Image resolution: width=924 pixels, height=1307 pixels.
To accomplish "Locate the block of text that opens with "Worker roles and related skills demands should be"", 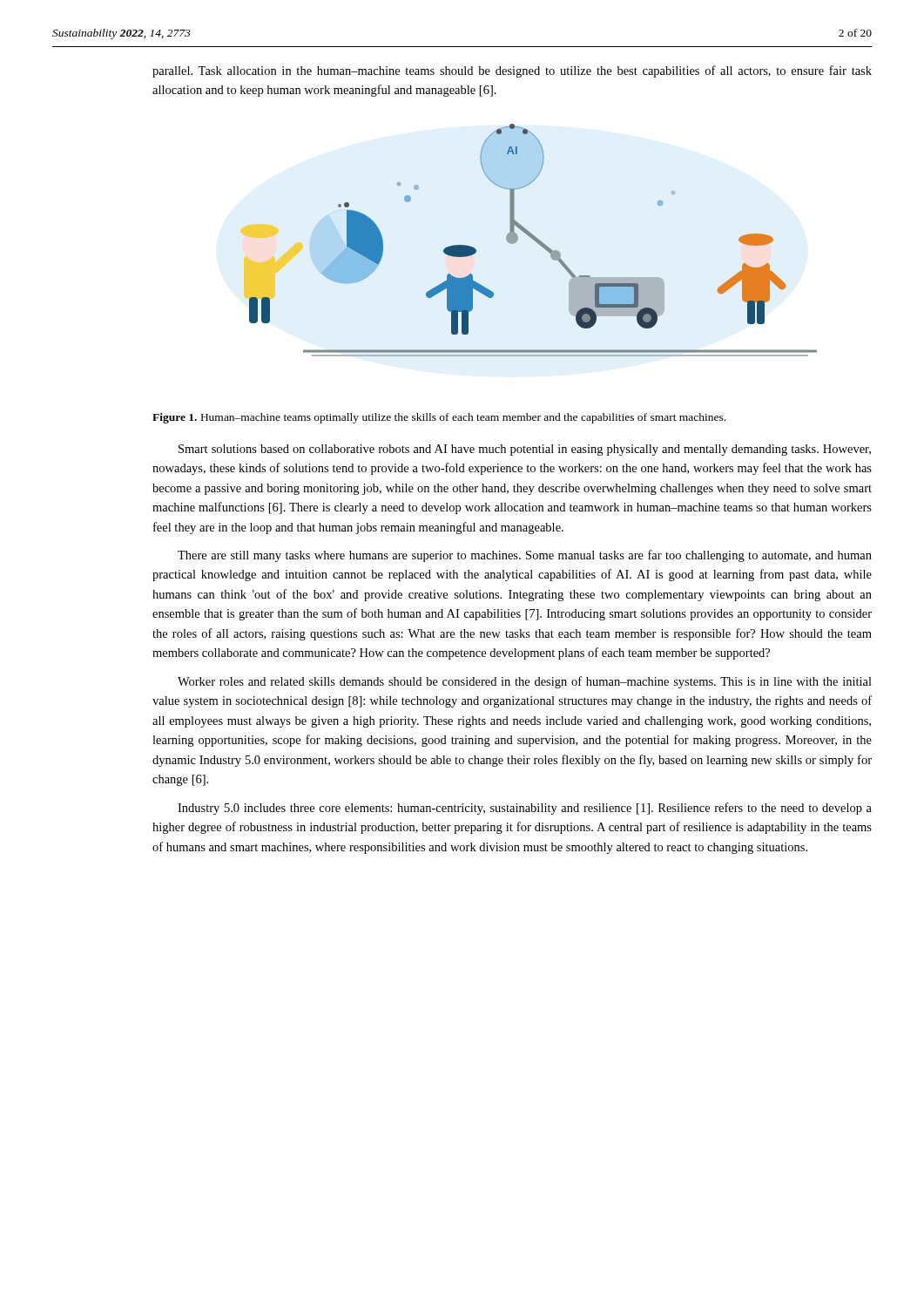I will coord(512,730).
